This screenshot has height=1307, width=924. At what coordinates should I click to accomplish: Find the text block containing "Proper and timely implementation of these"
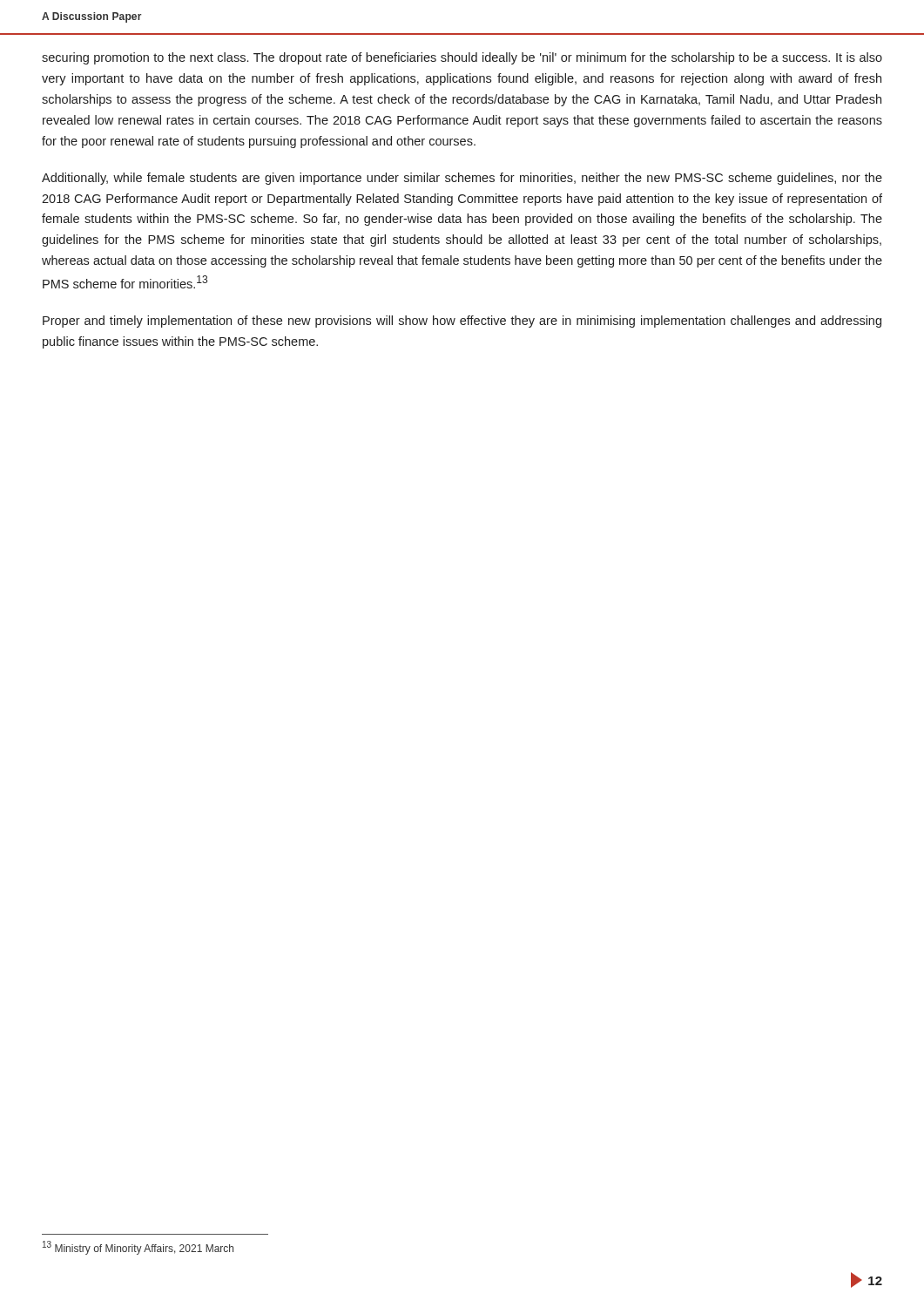pyautogui.click(x=462, y=331)
